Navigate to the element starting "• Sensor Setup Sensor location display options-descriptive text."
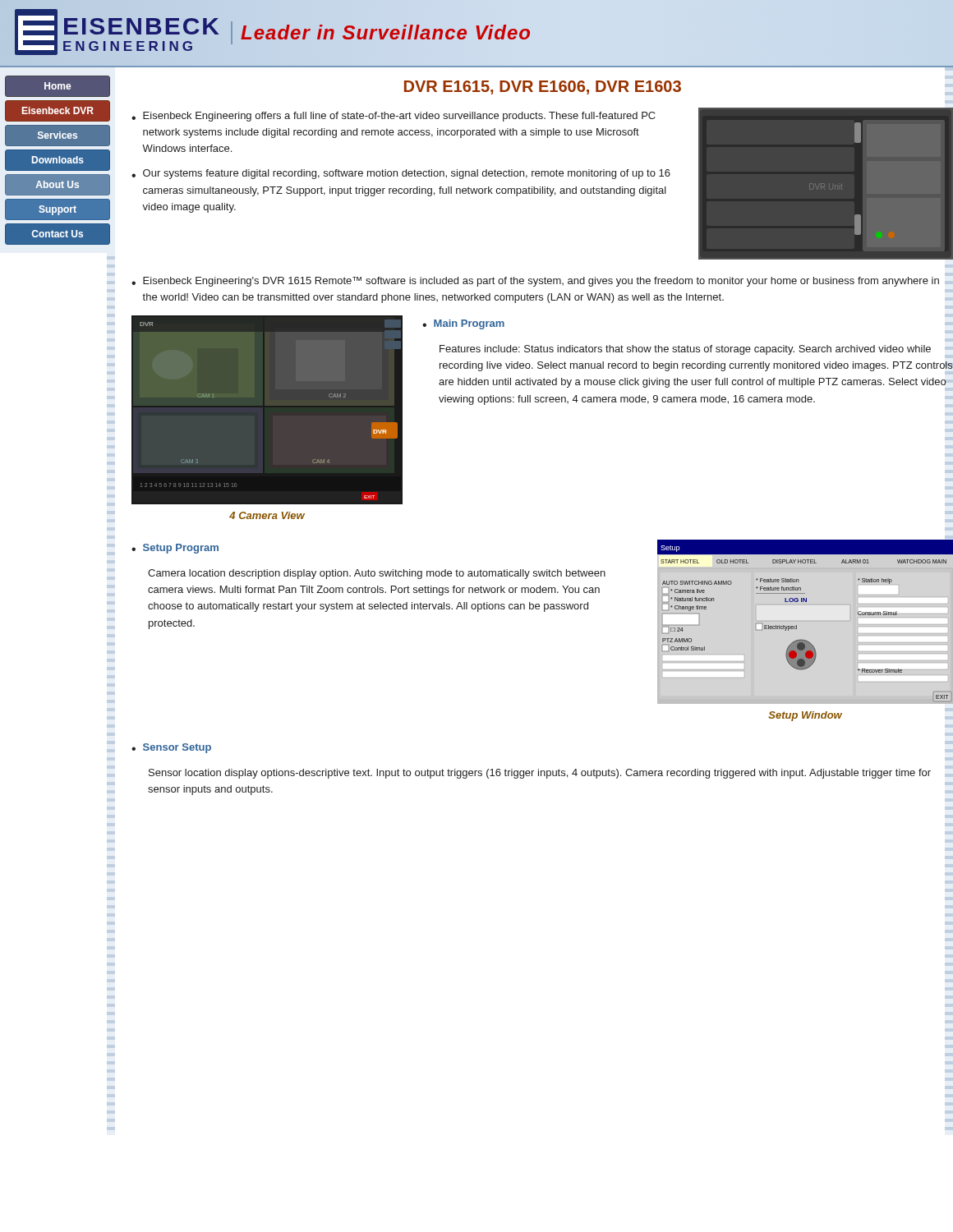The width and height of the screenshot is (953, 1232). [542, 769]
